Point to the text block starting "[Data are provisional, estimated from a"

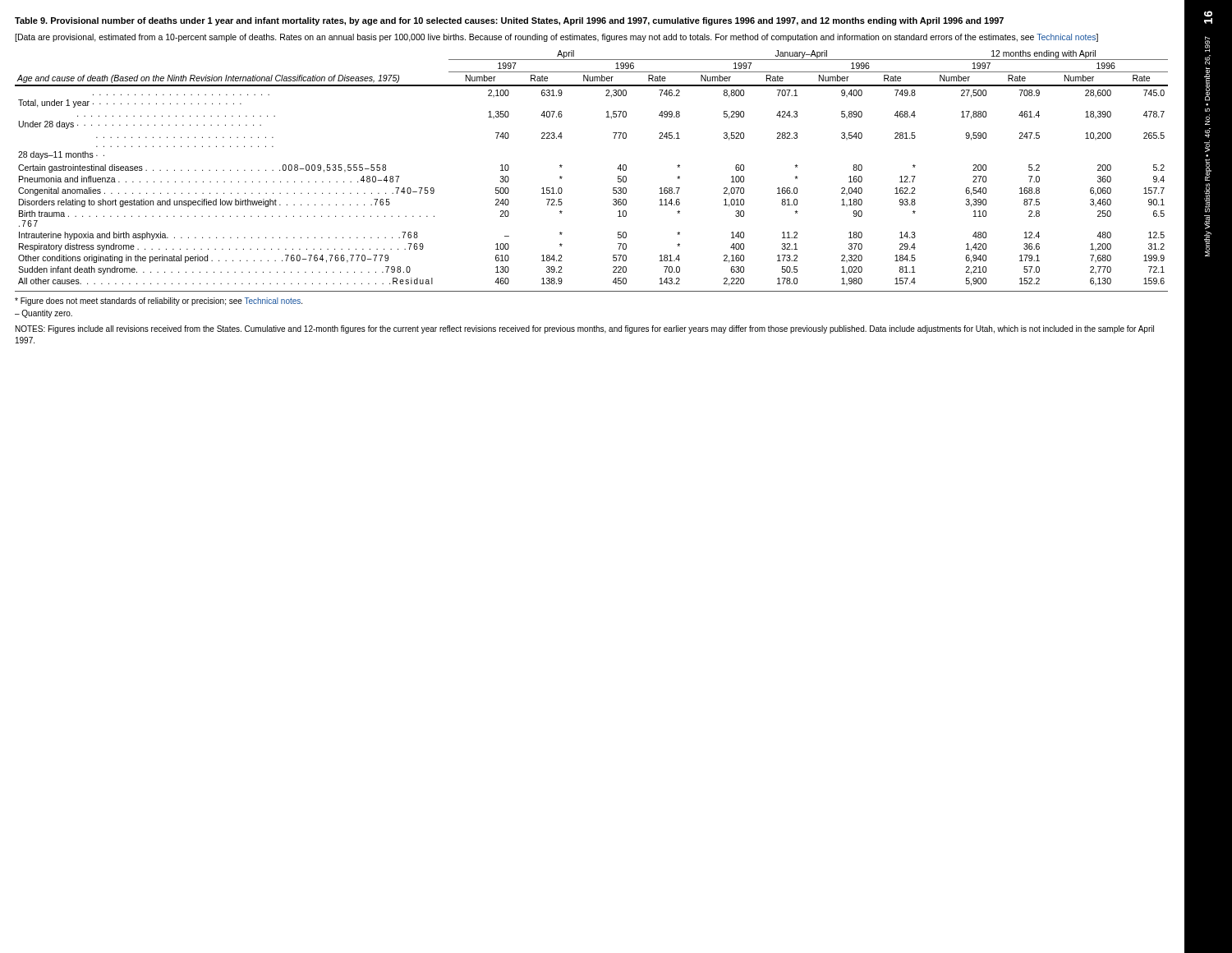557,37
